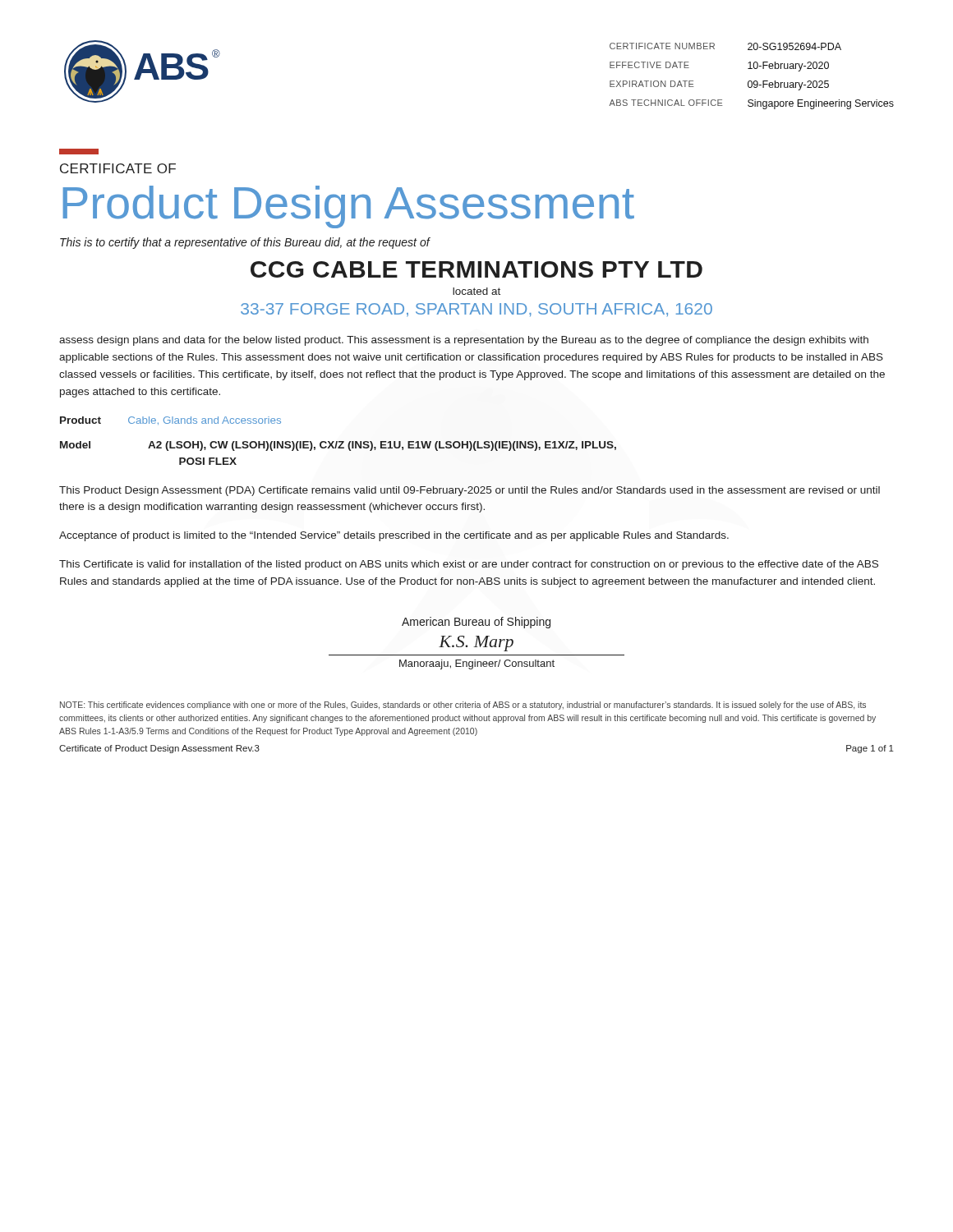Click on the text block starting "This is to certify that a representative"

click(244, 242)
